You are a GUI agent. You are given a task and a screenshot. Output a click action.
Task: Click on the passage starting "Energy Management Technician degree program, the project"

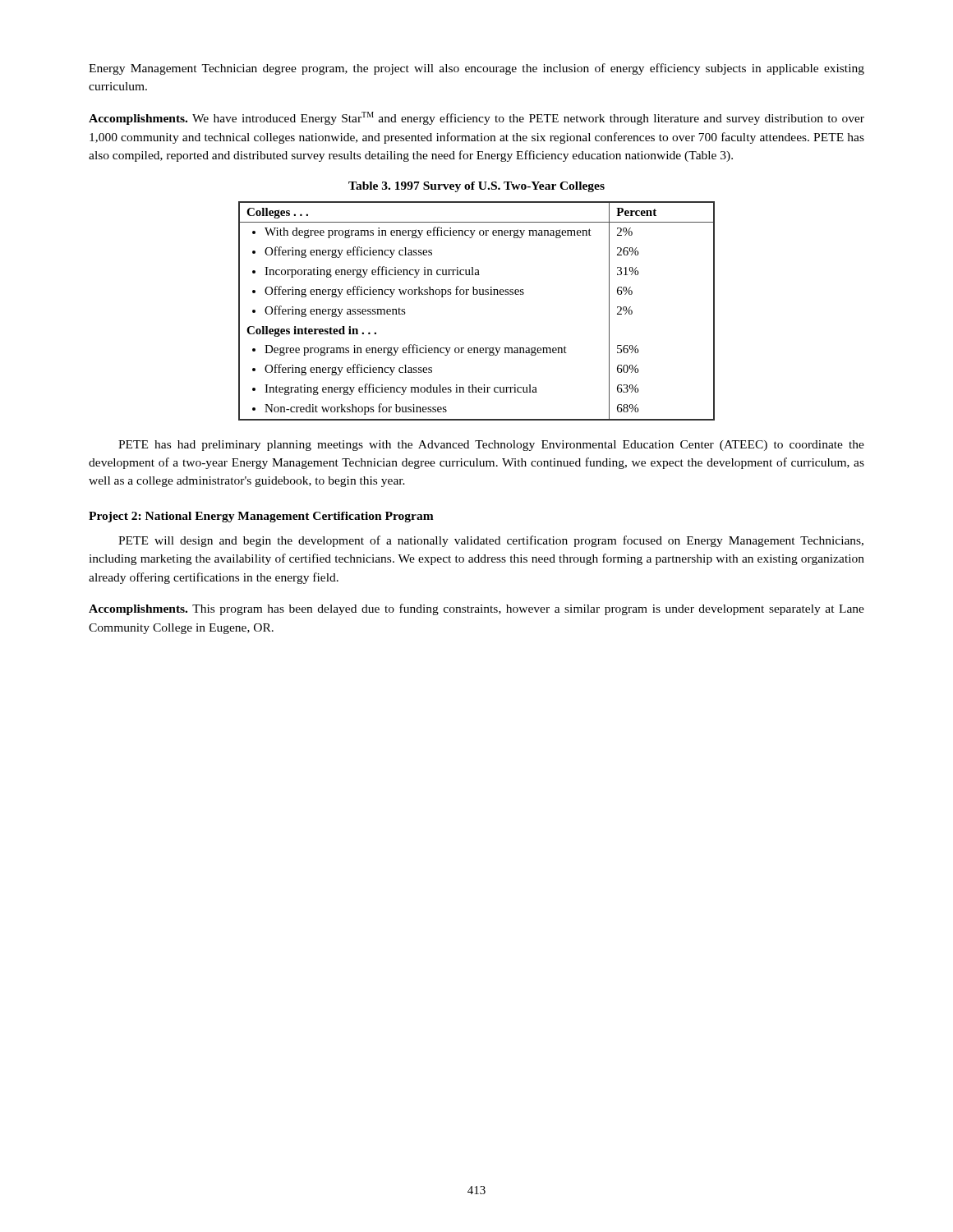[x=476, y=77]
